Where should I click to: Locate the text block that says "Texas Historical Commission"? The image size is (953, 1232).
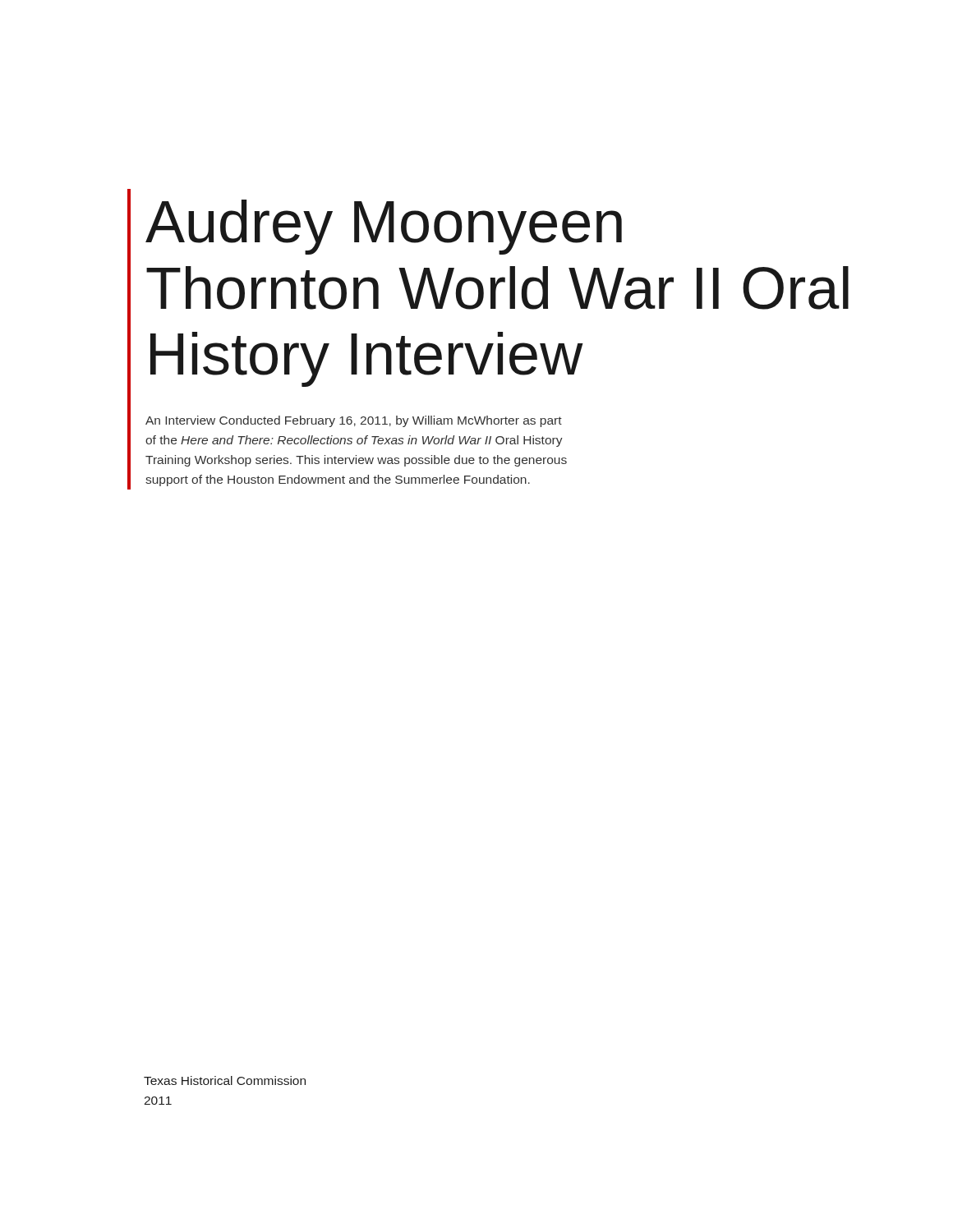pyautogui.click(x=225, y=1090)
